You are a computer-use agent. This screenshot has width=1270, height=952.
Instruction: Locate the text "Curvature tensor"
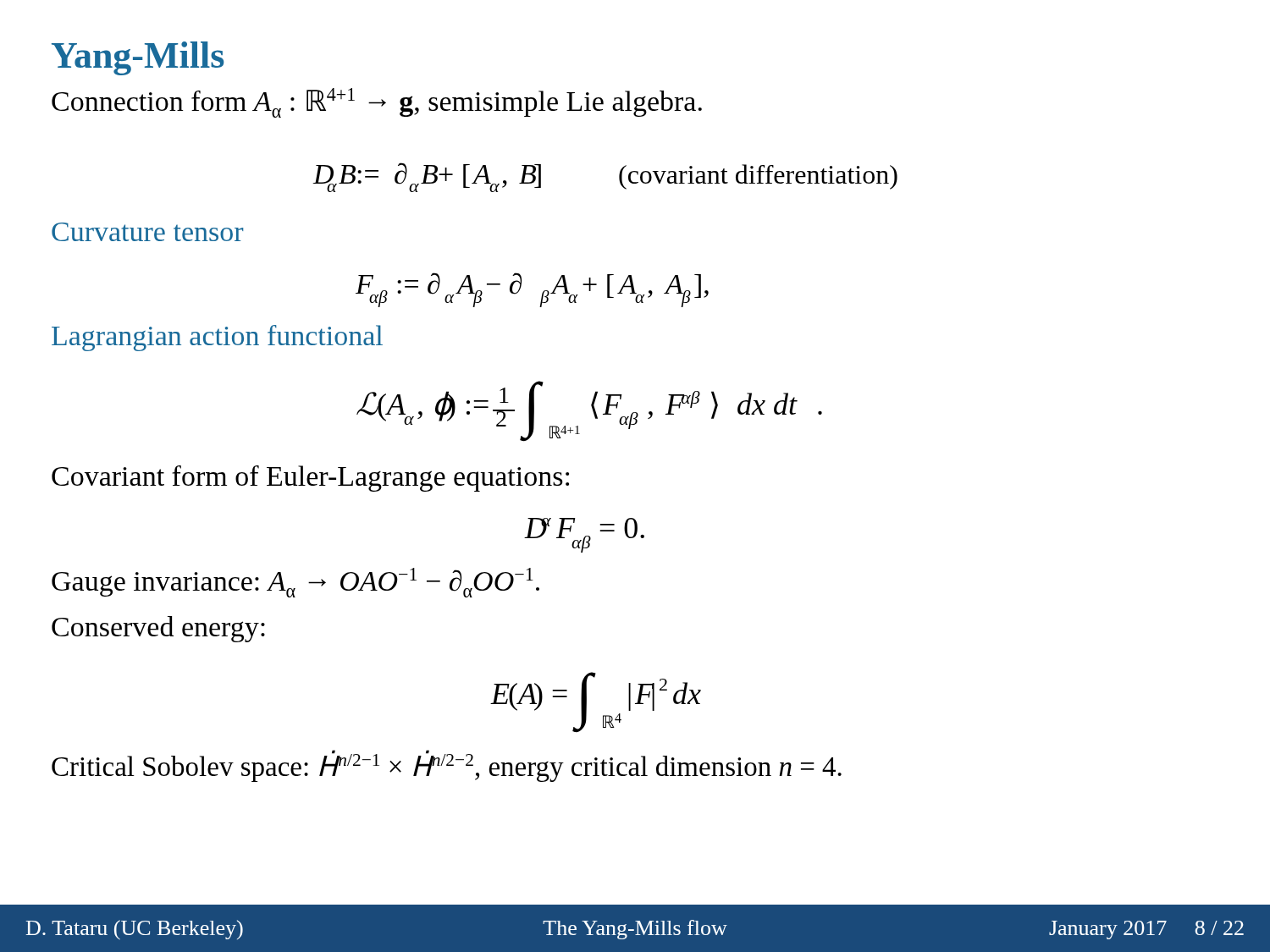147,232
